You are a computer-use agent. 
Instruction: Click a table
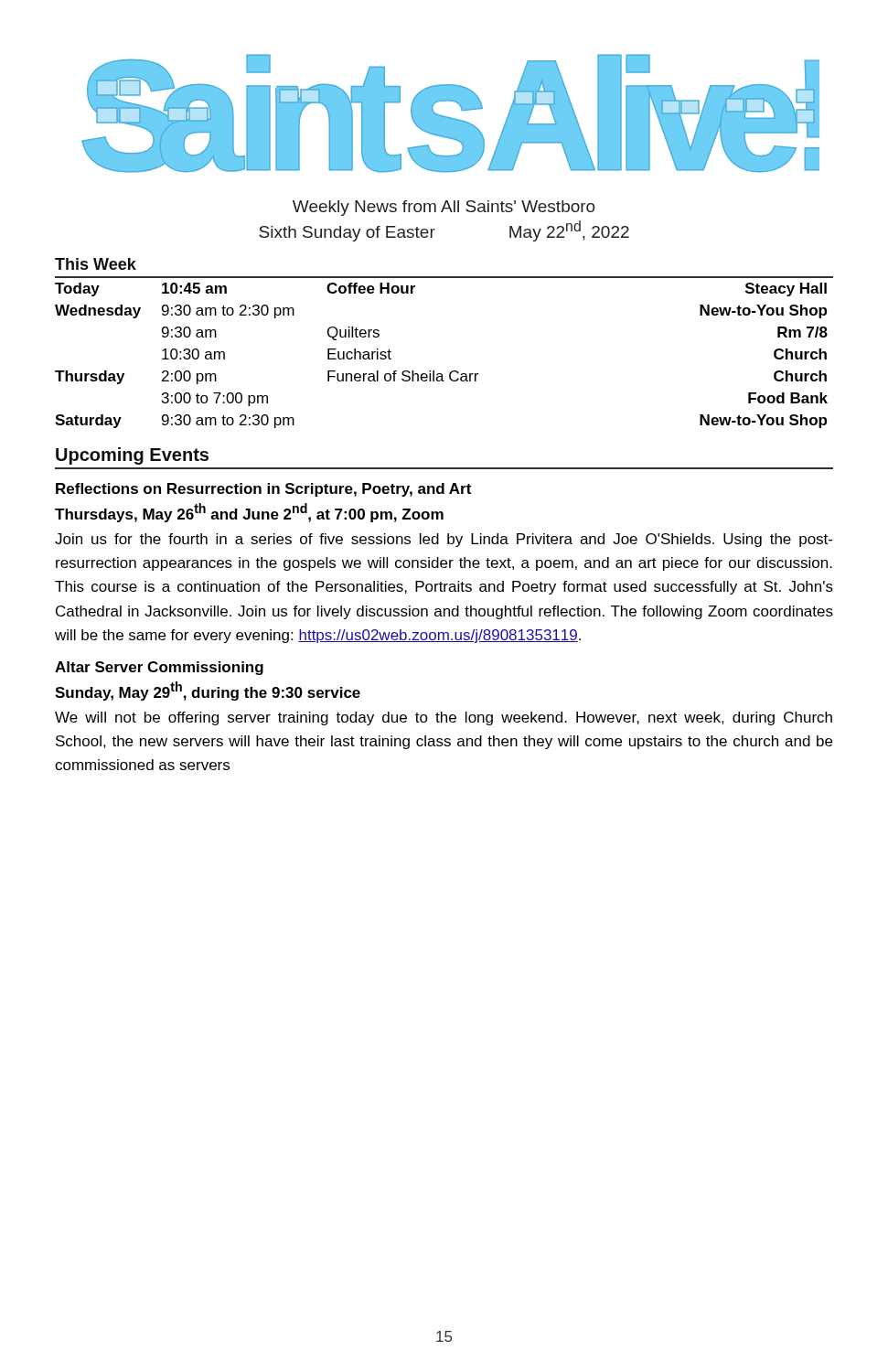pyautogui.click(x=444, y=355)
